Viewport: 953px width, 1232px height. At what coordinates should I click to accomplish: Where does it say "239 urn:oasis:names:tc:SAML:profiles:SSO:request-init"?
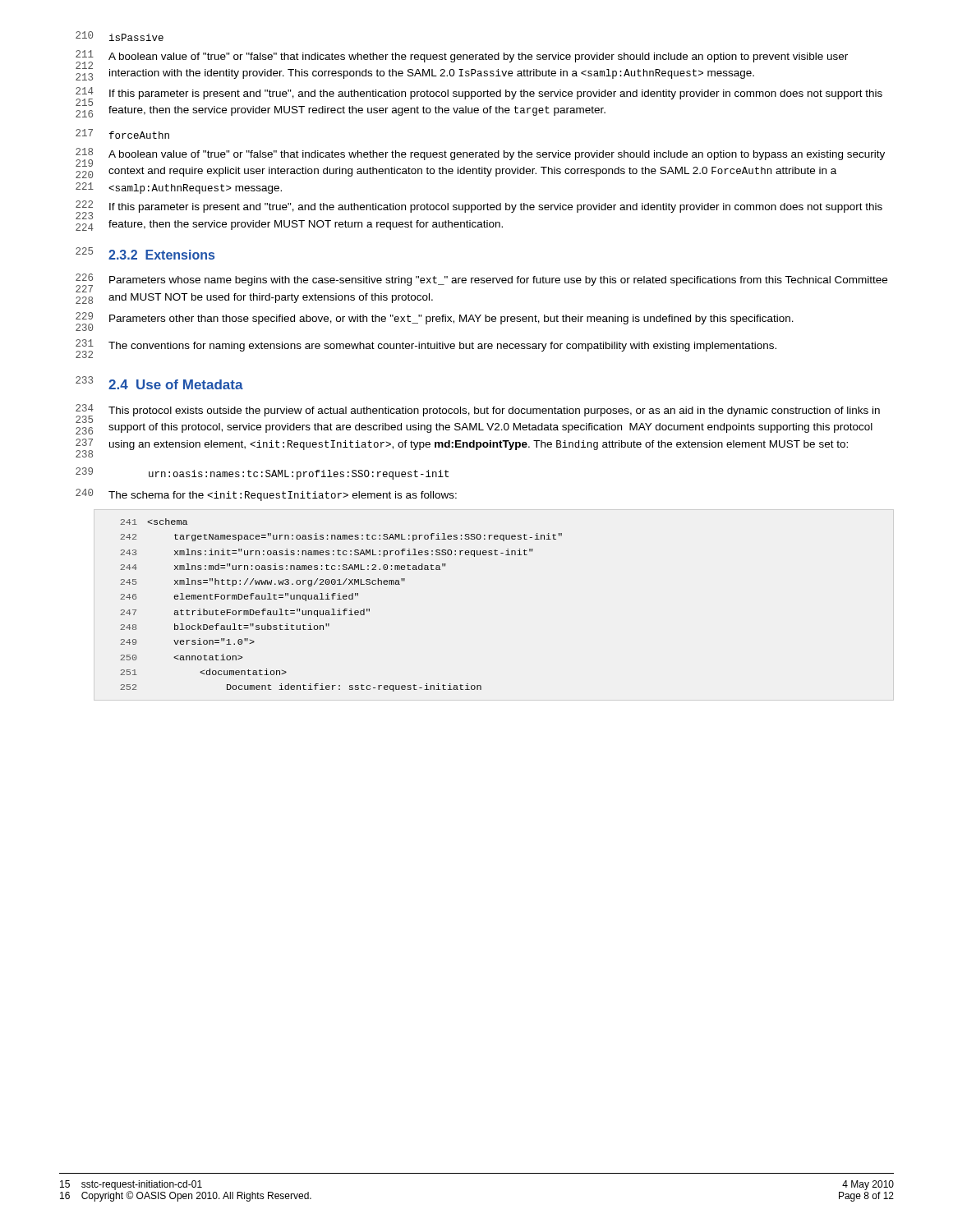(x=262, y=473)
